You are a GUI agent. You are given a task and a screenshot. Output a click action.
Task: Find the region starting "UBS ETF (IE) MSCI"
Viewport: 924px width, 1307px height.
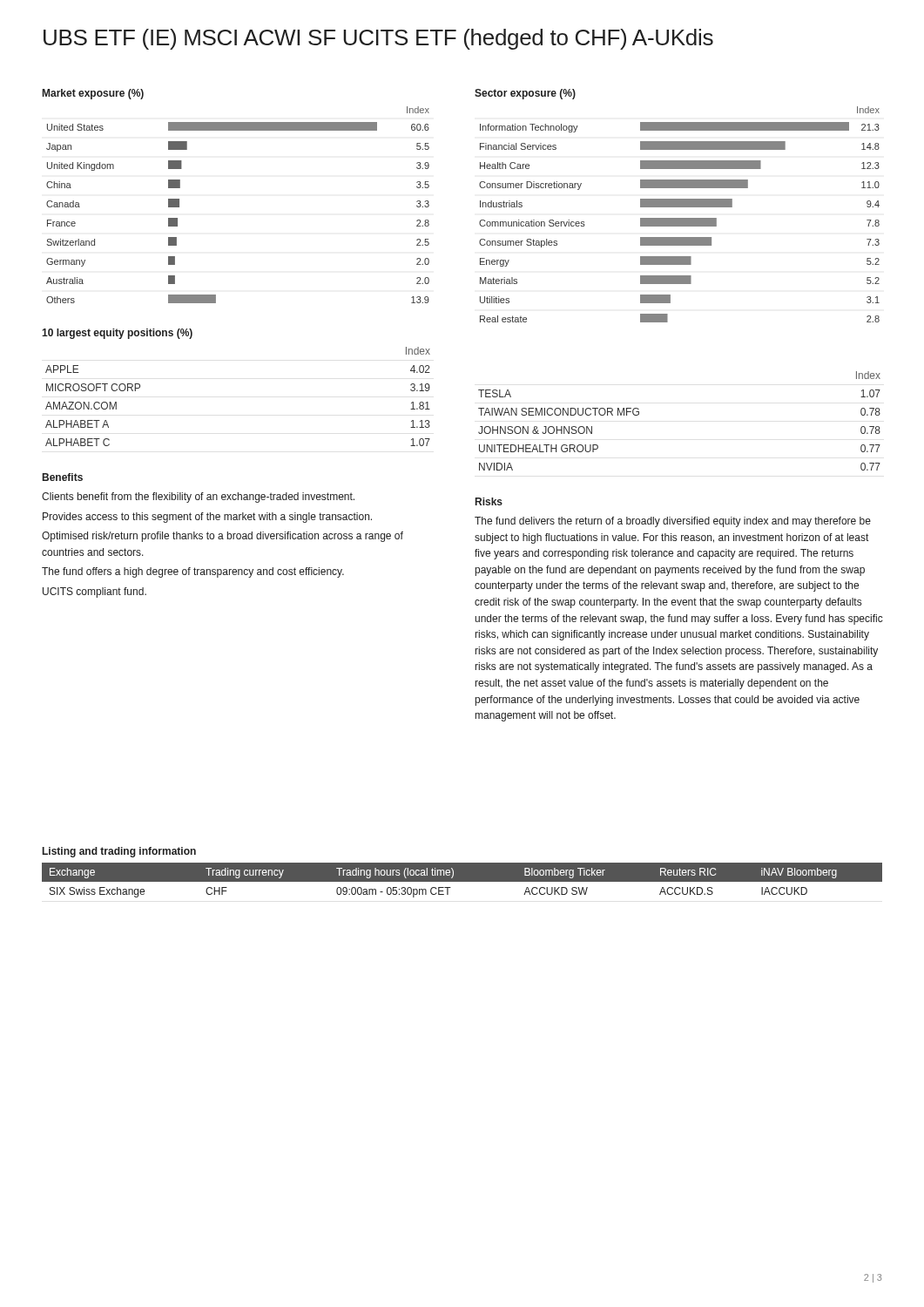[378, 38]
